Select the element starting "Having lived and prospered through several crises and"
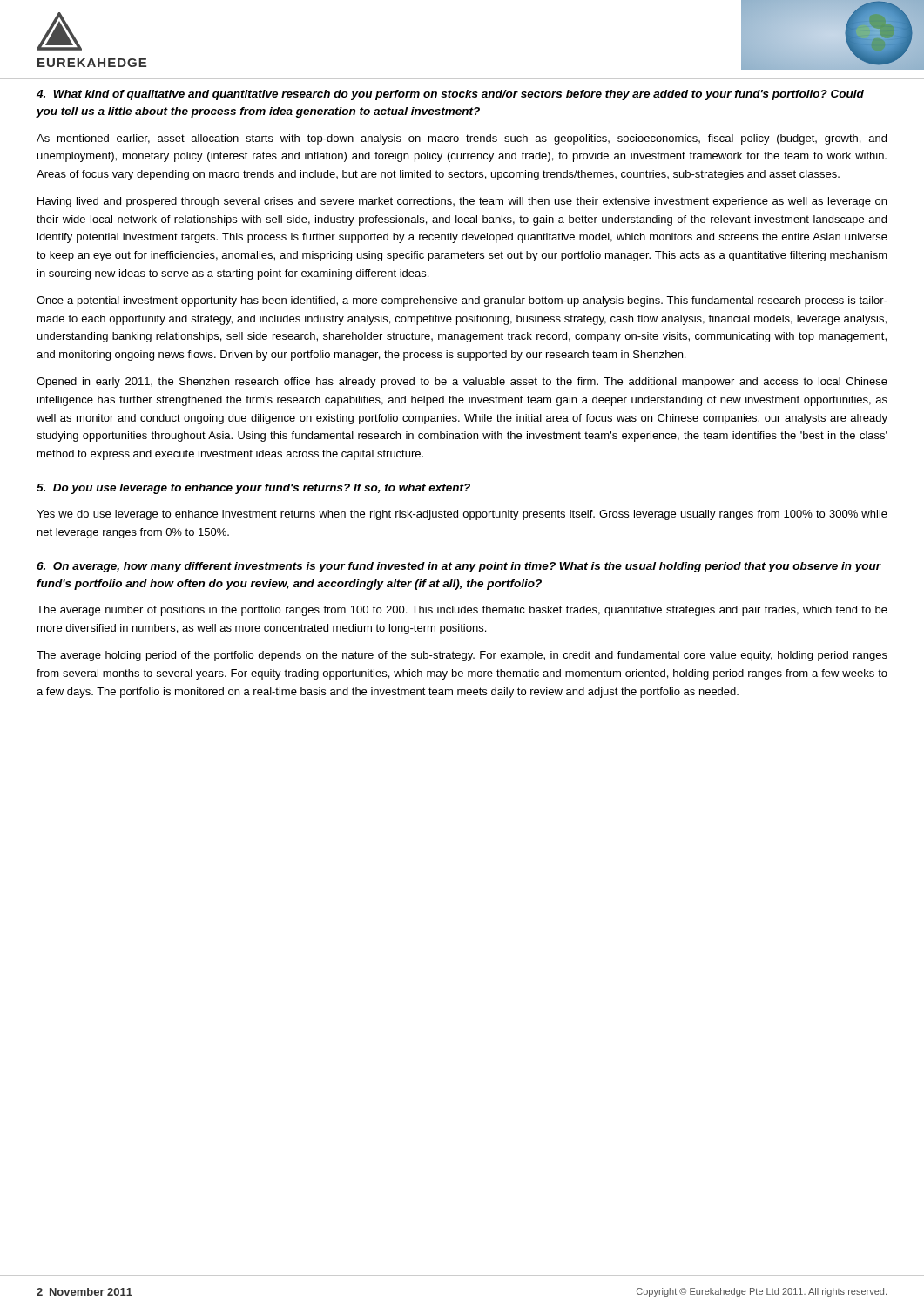The height and width of the screenshot is (1307, 924). coord(462,237)
